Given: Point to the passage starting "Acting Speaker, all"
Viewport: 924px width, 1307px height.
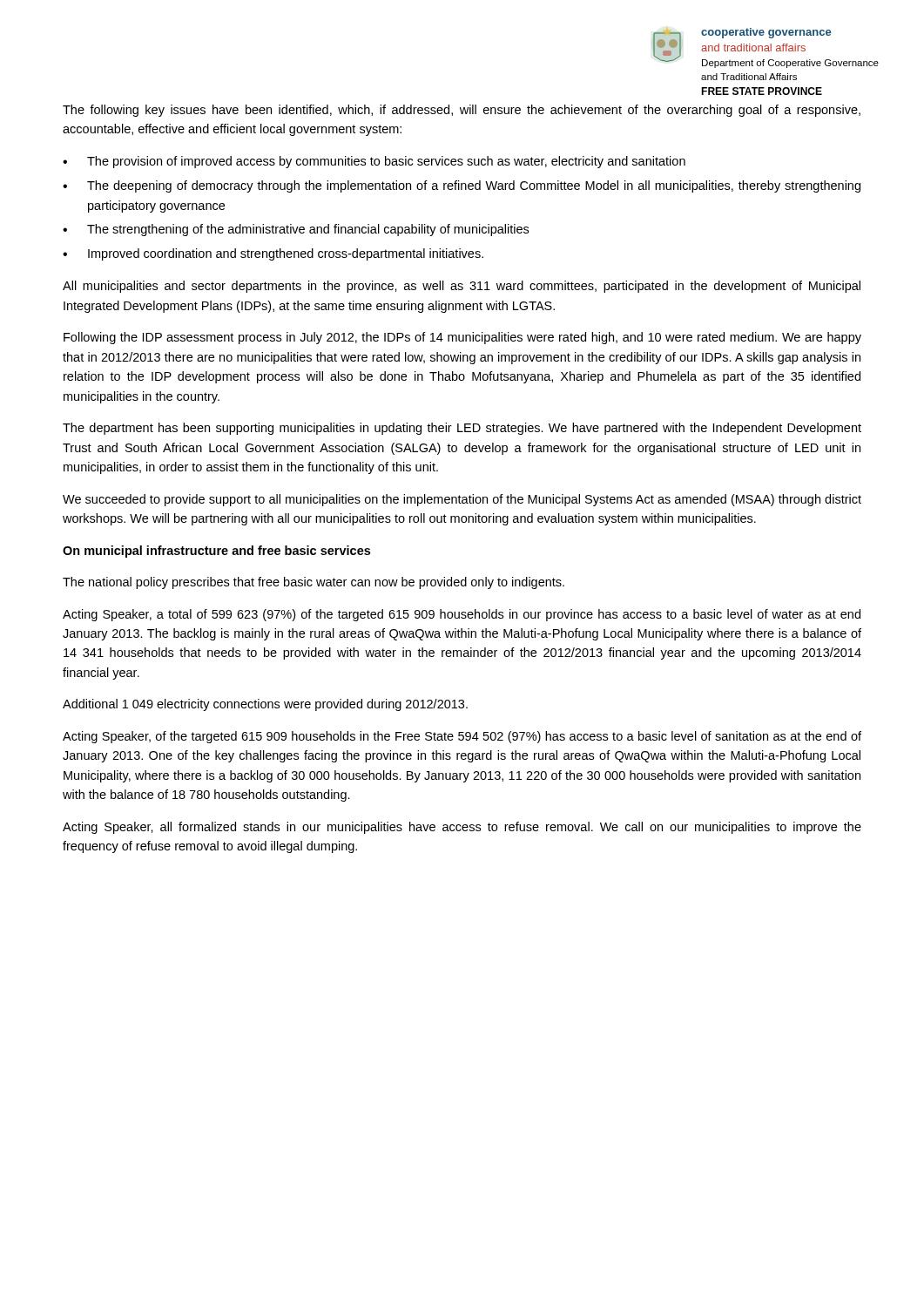Looking at the screenshot, I should tap(462, 837).
